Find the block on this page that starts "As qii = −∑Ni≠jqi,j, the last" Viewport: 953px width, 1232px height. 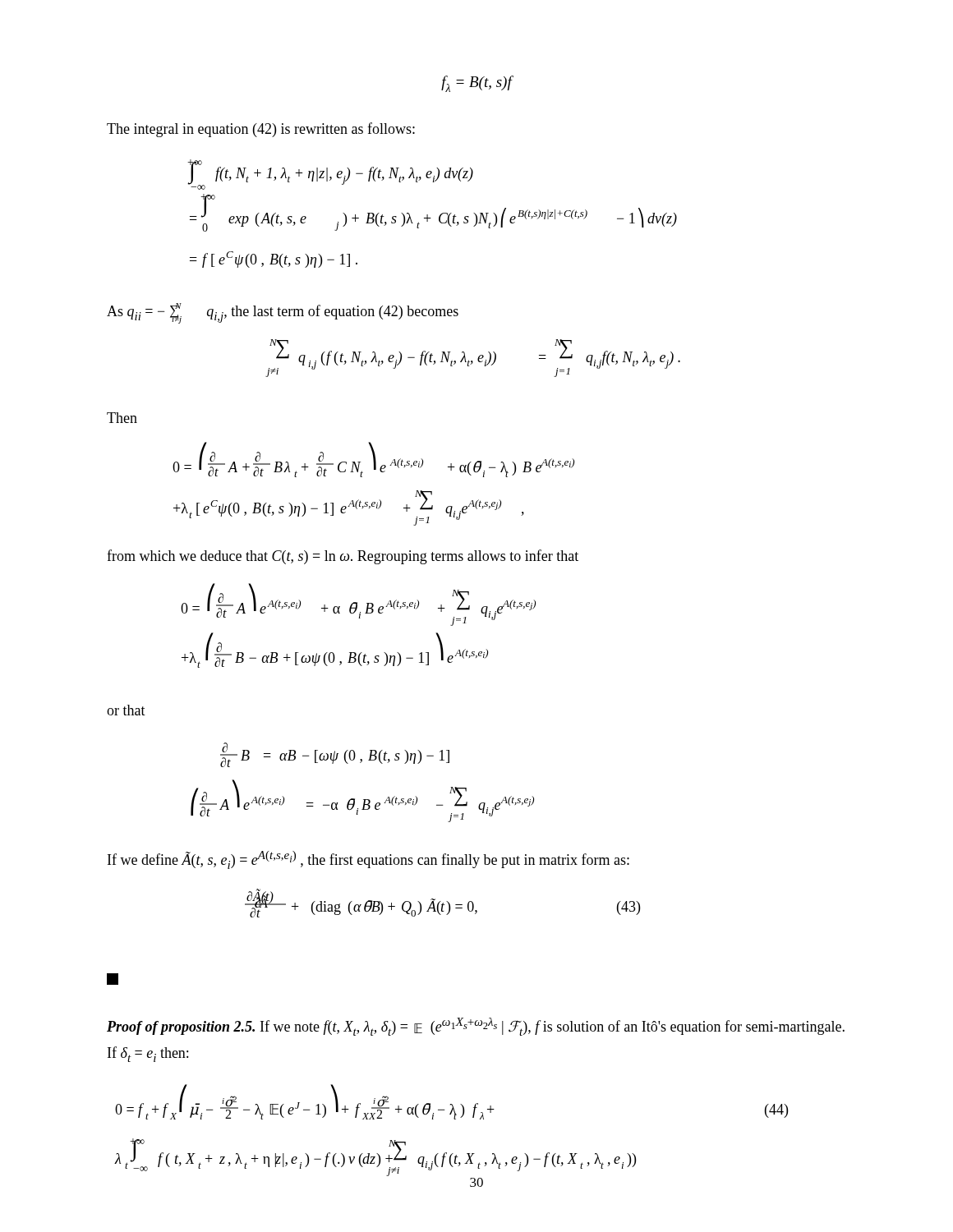(283, 312)
